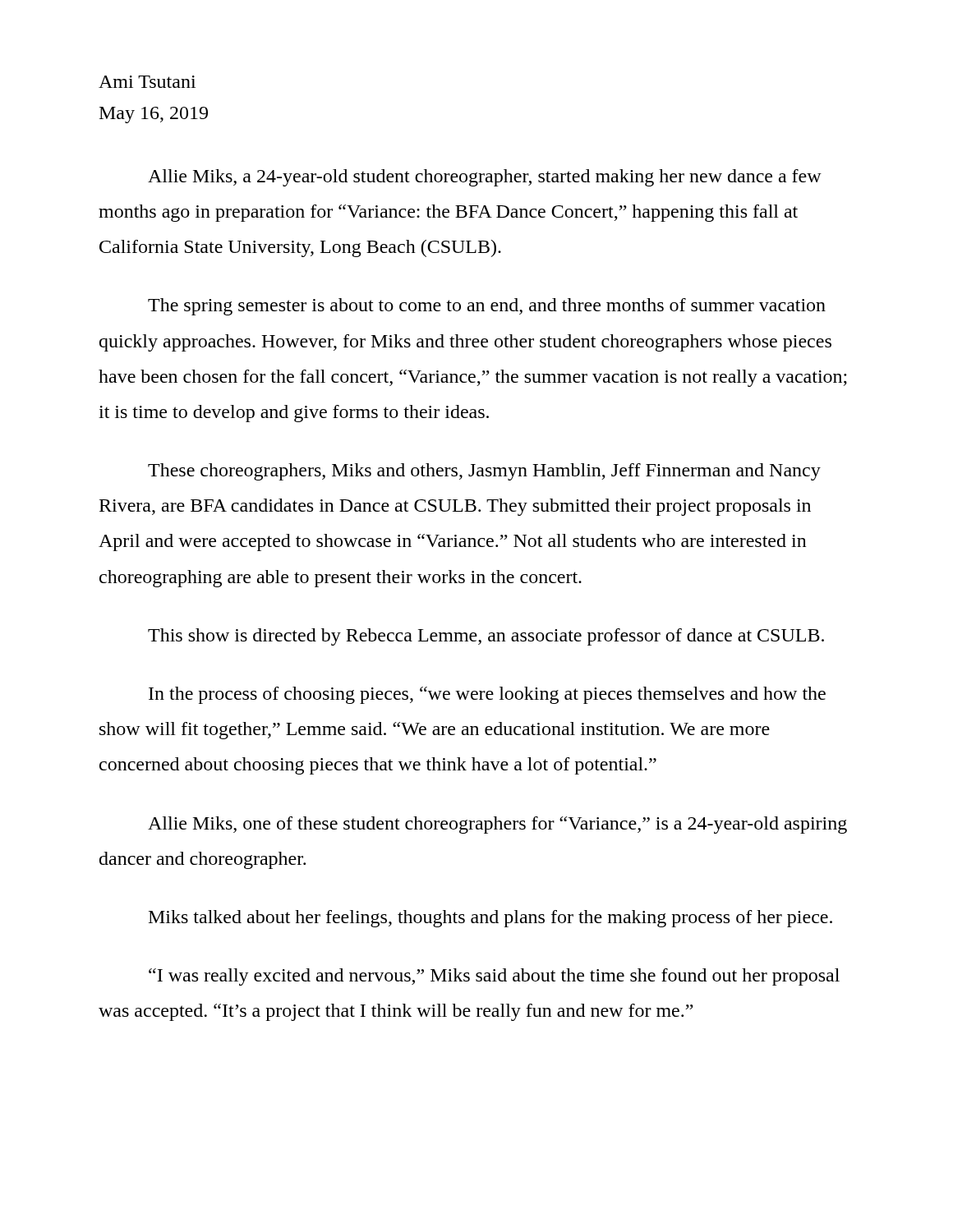The width and height of the screenshot is (953, 1232).
Task: Select the passage starting "Ami Tsutani May 16,"
Action: click(x=154, y=97)
